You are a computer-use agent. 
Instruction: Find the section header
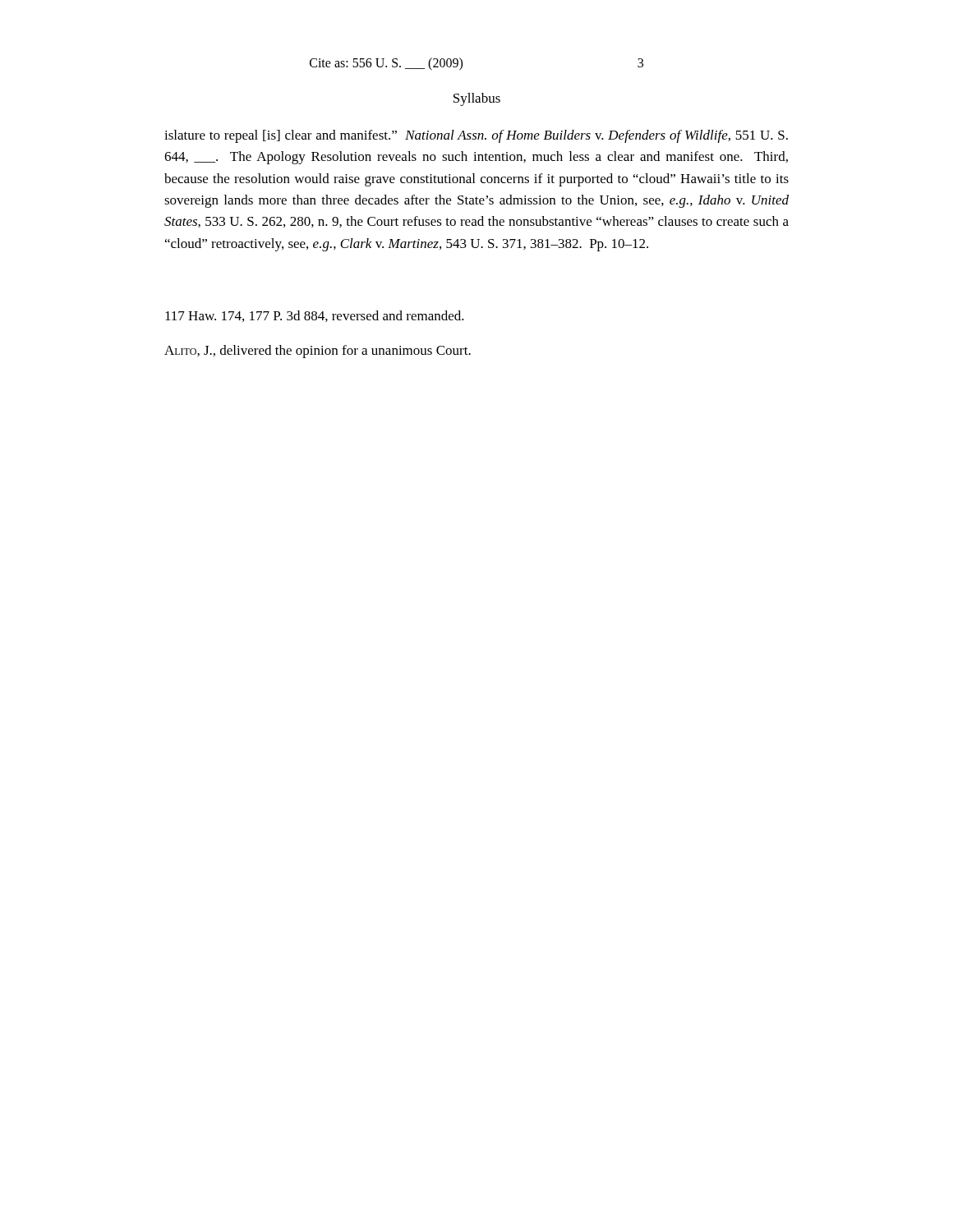point(476,98)
